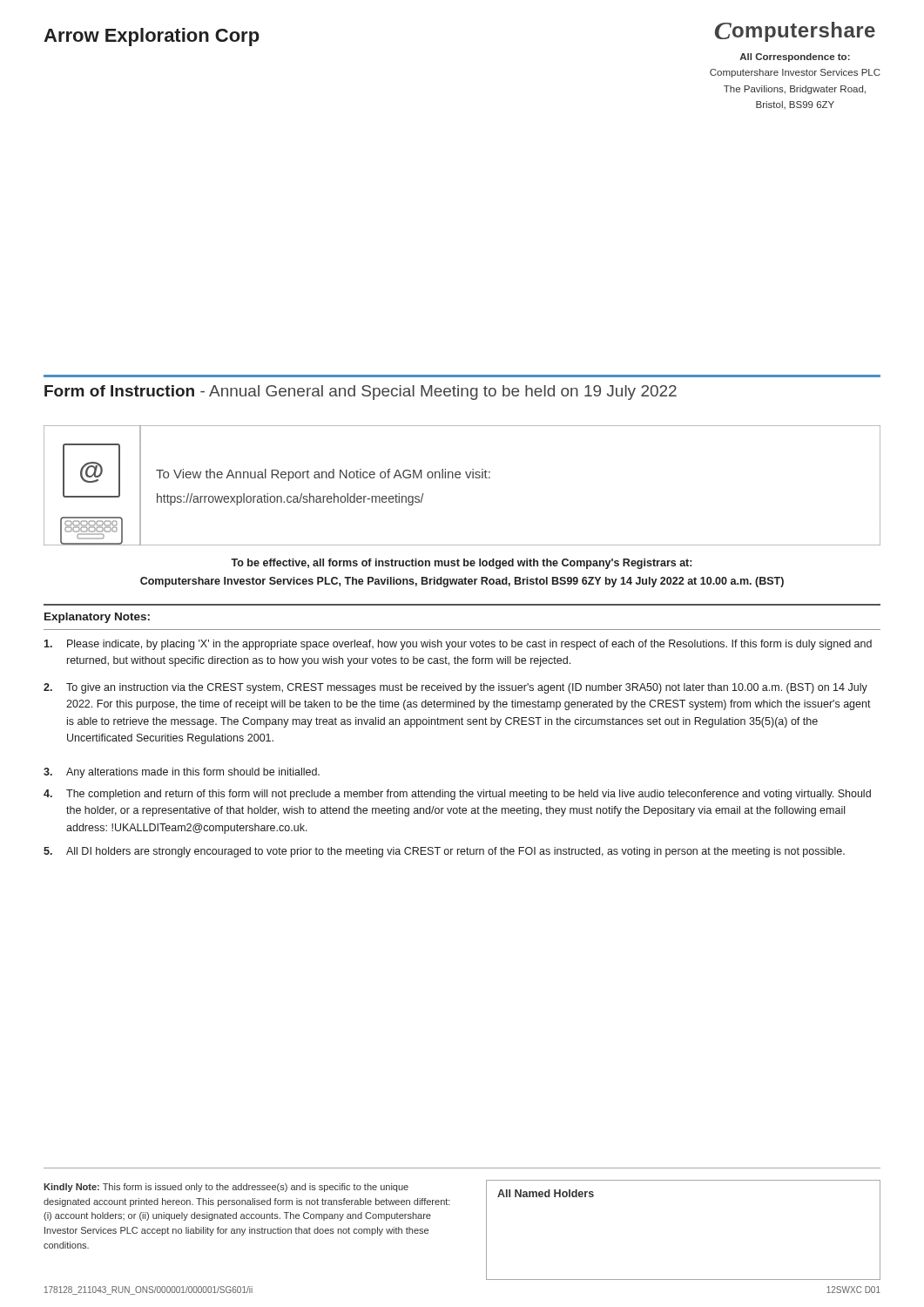The image size is (924, 1307).
Task: Where is the passage that starts "2. To give an instruction via"?
Action: click(x=462, y=713)
